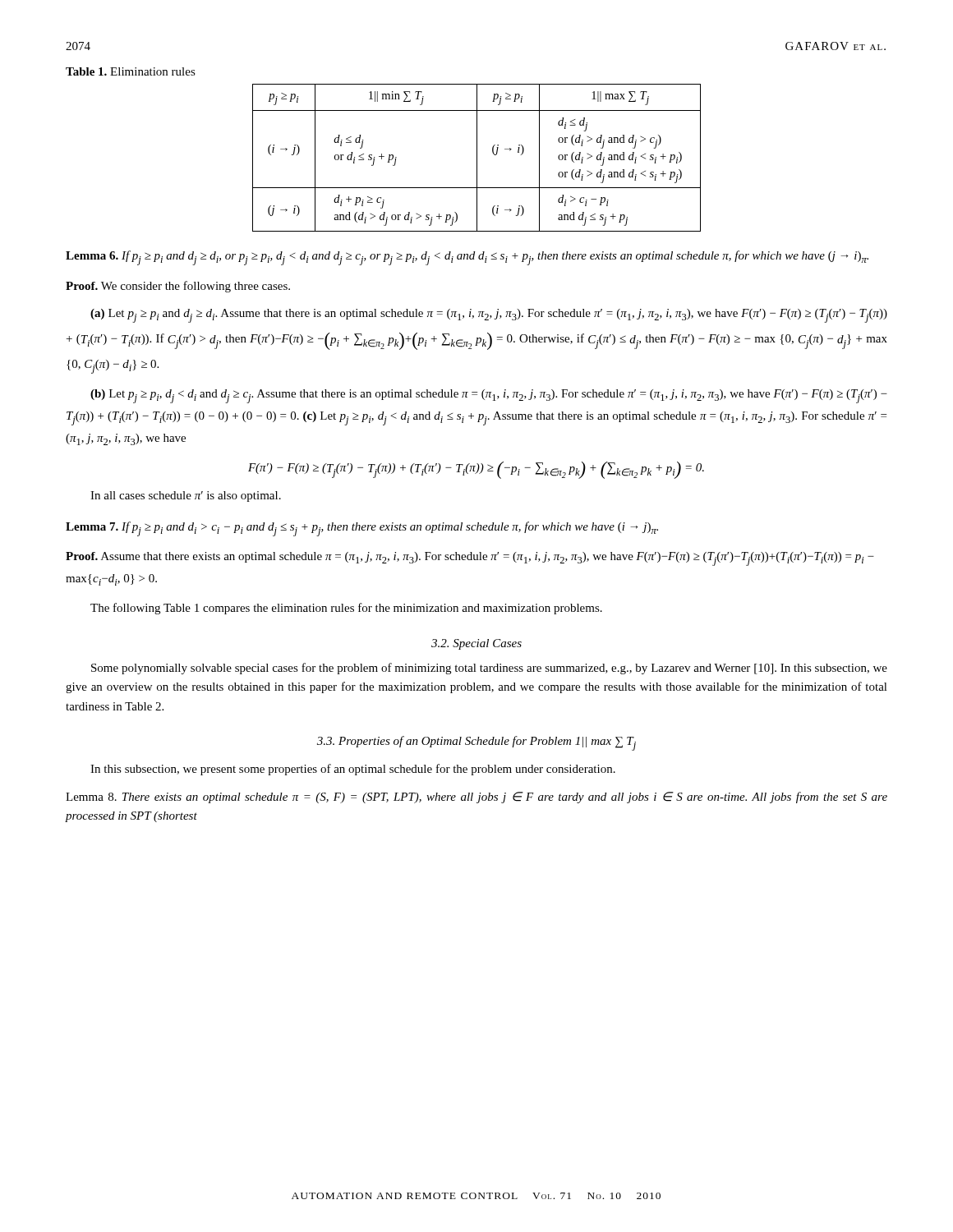Screen dimensions: 1232x953
Task: Navigate to the text starting "Proof. Assume that"
Action: pyautogui.click(x=470, y=569)
